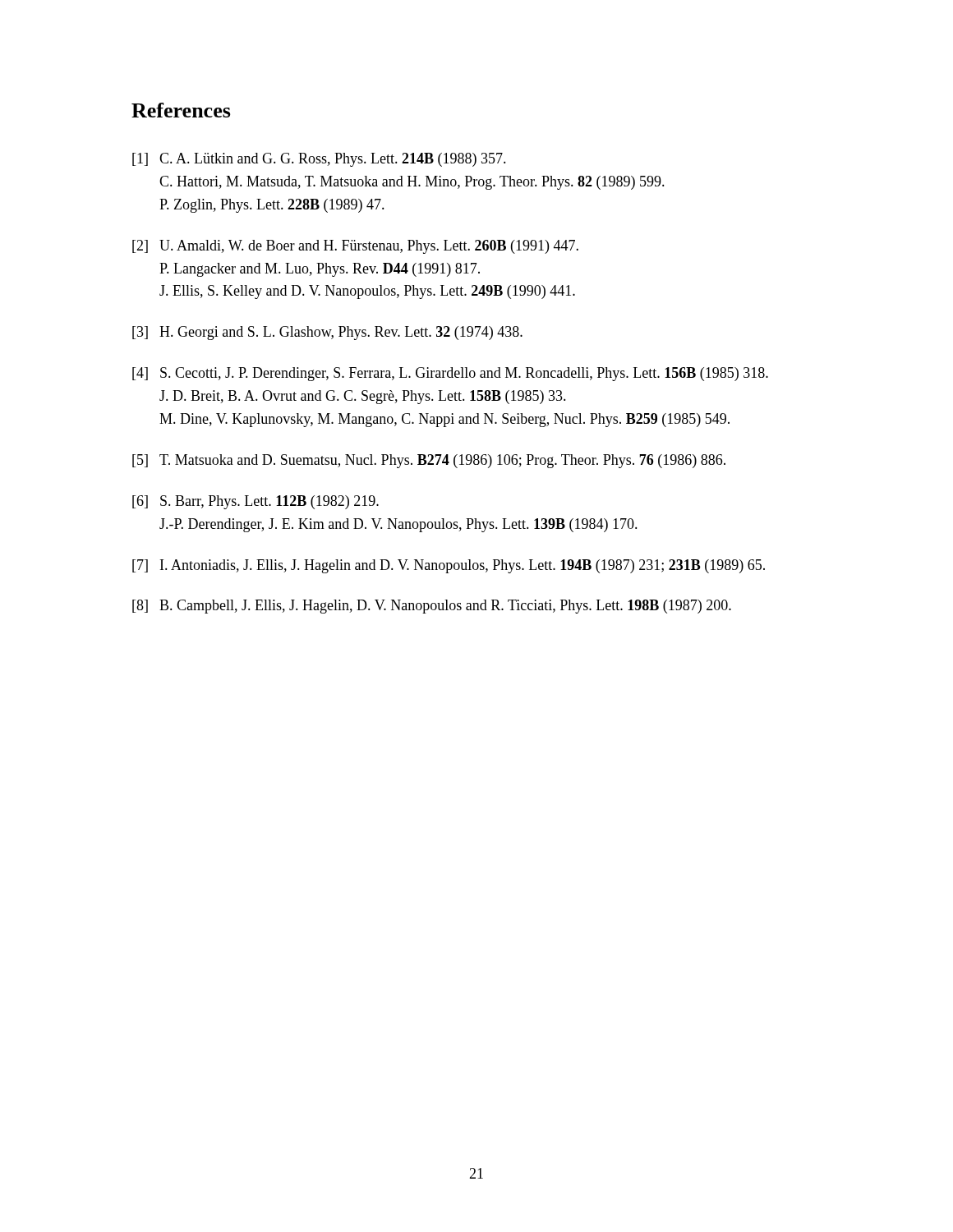Find the text block starting "[8] B. Campbell,"
This screenshot has width=953, height=1232.
pos(432,607)
